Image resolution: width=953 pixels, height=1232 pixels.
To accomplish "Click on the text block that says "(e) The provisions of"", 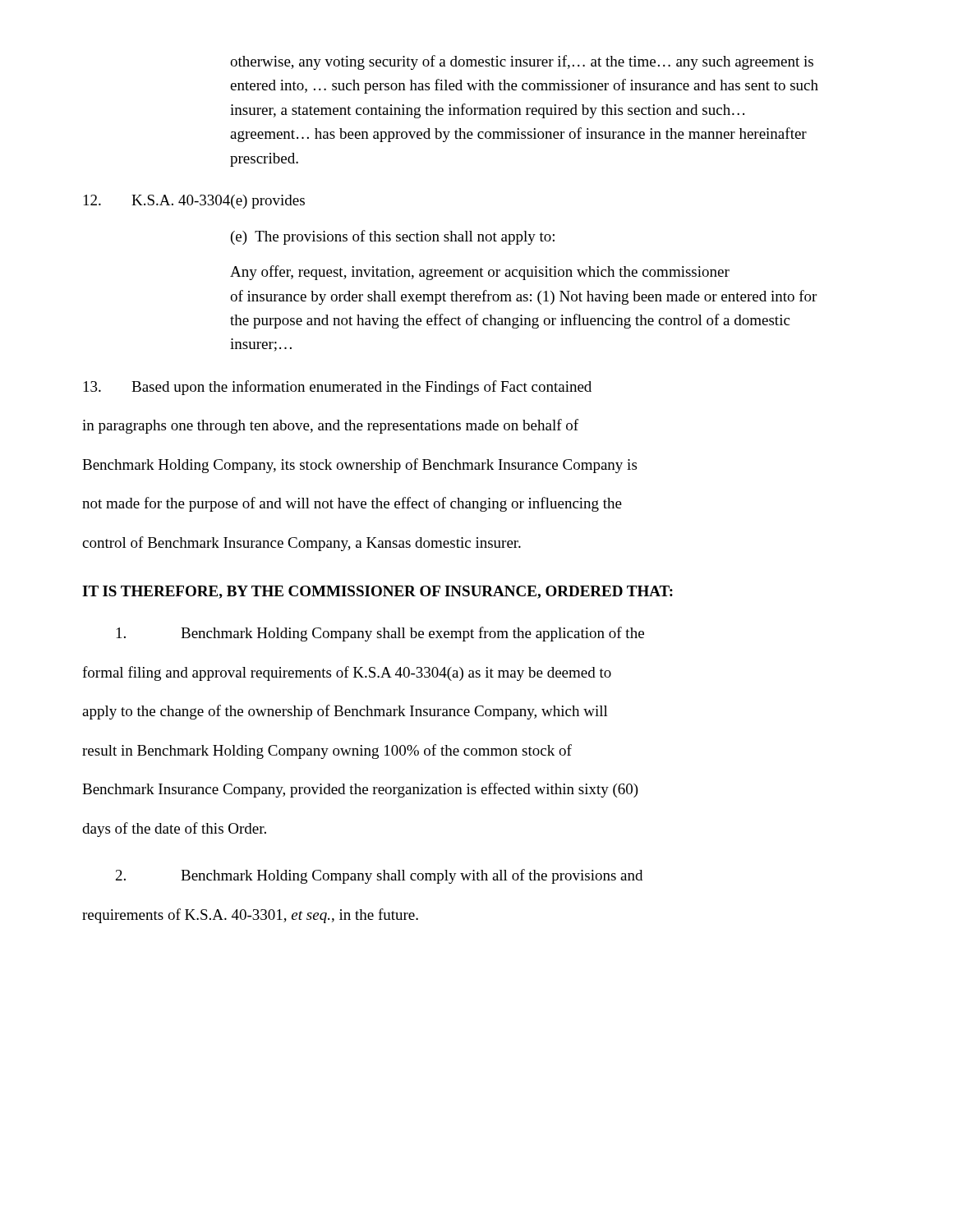I will coord(393,236).
